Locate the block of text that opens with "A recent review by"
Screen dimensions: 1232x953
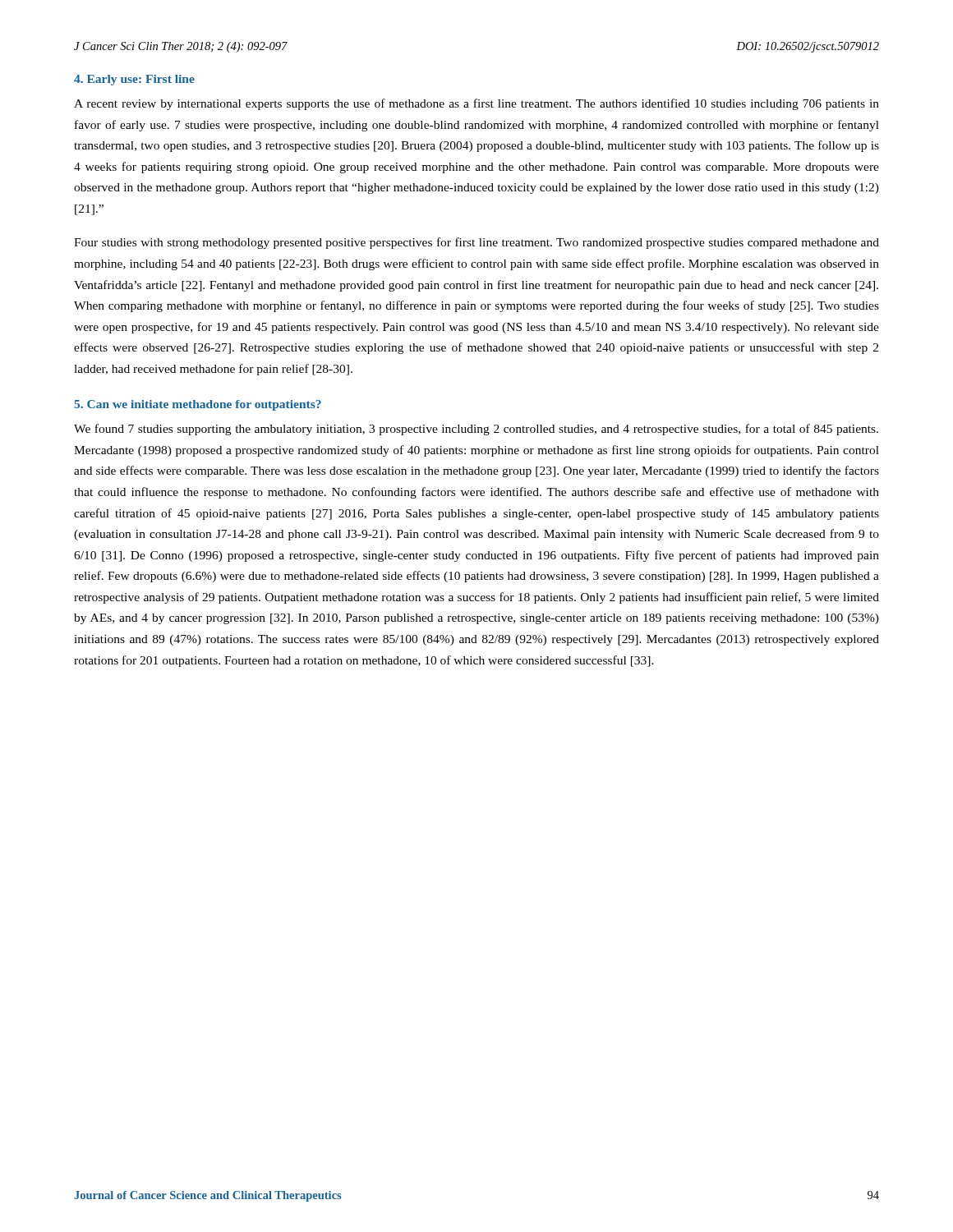pos(476,156)
